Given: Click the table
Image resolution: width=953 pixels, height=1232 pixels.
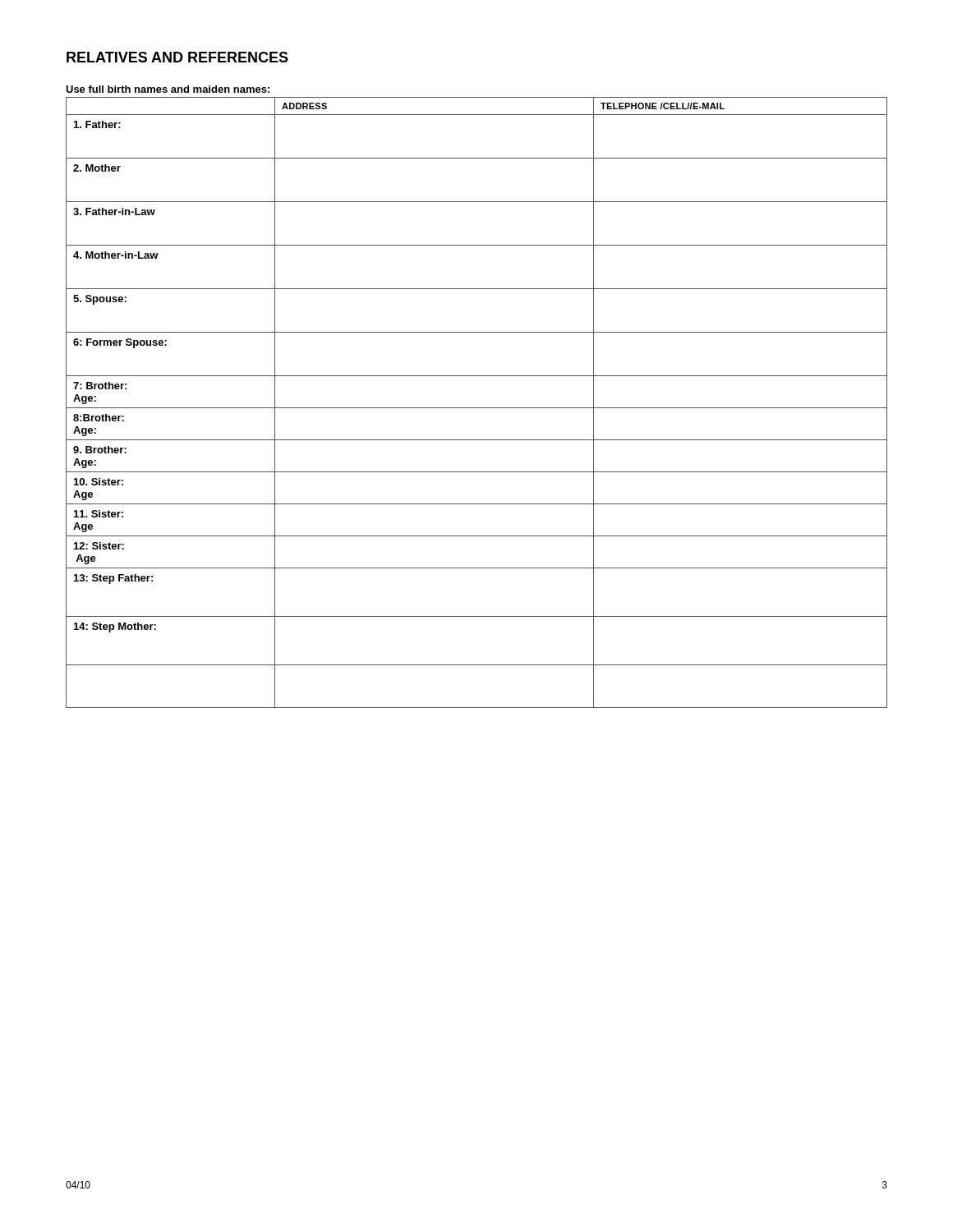Looking at the screenshot, I should [476, 402].
